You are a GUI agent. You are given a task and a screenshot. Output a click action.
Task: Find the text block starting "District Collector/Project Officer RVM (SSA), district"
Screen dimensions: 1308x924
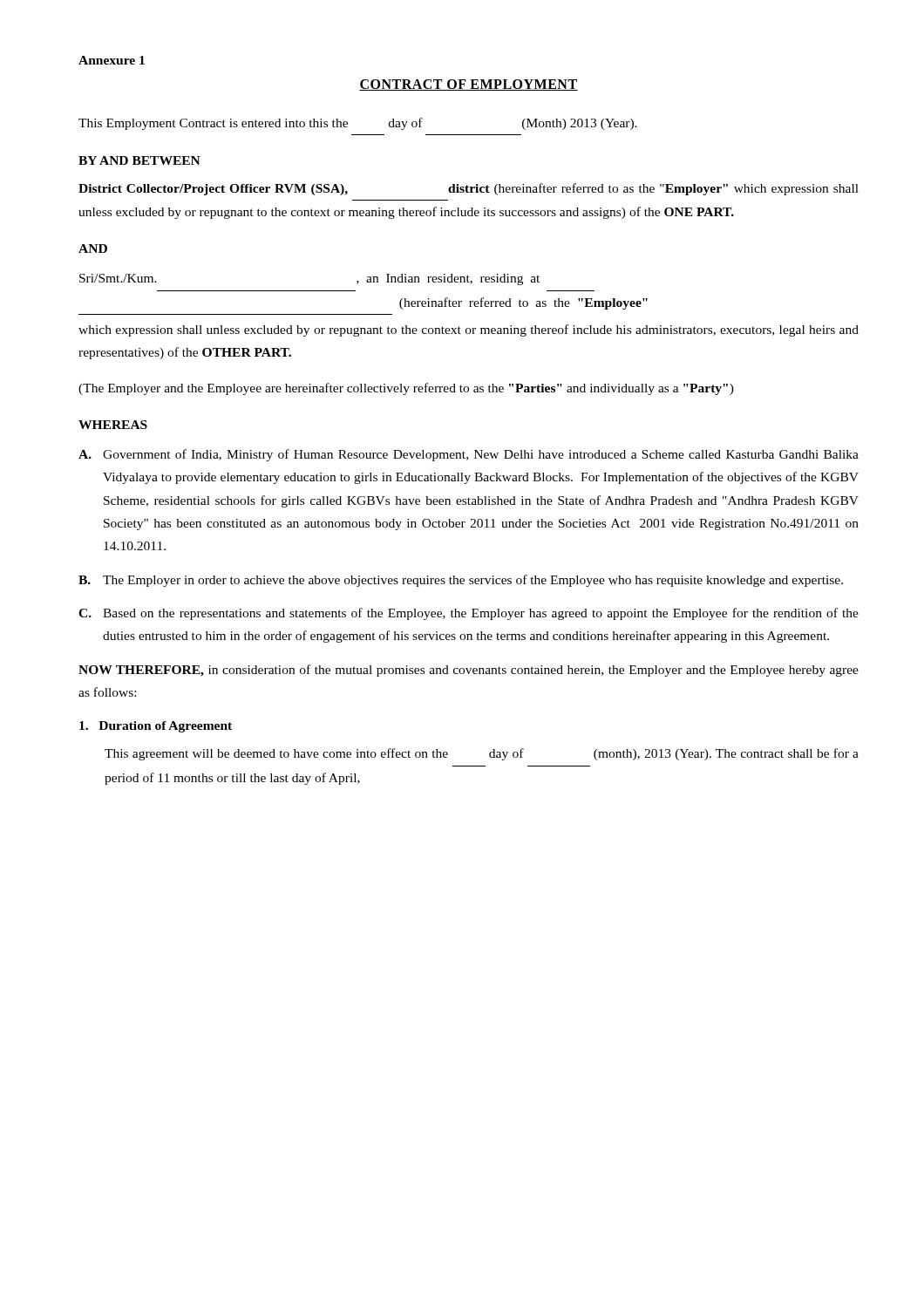[469, 199]
